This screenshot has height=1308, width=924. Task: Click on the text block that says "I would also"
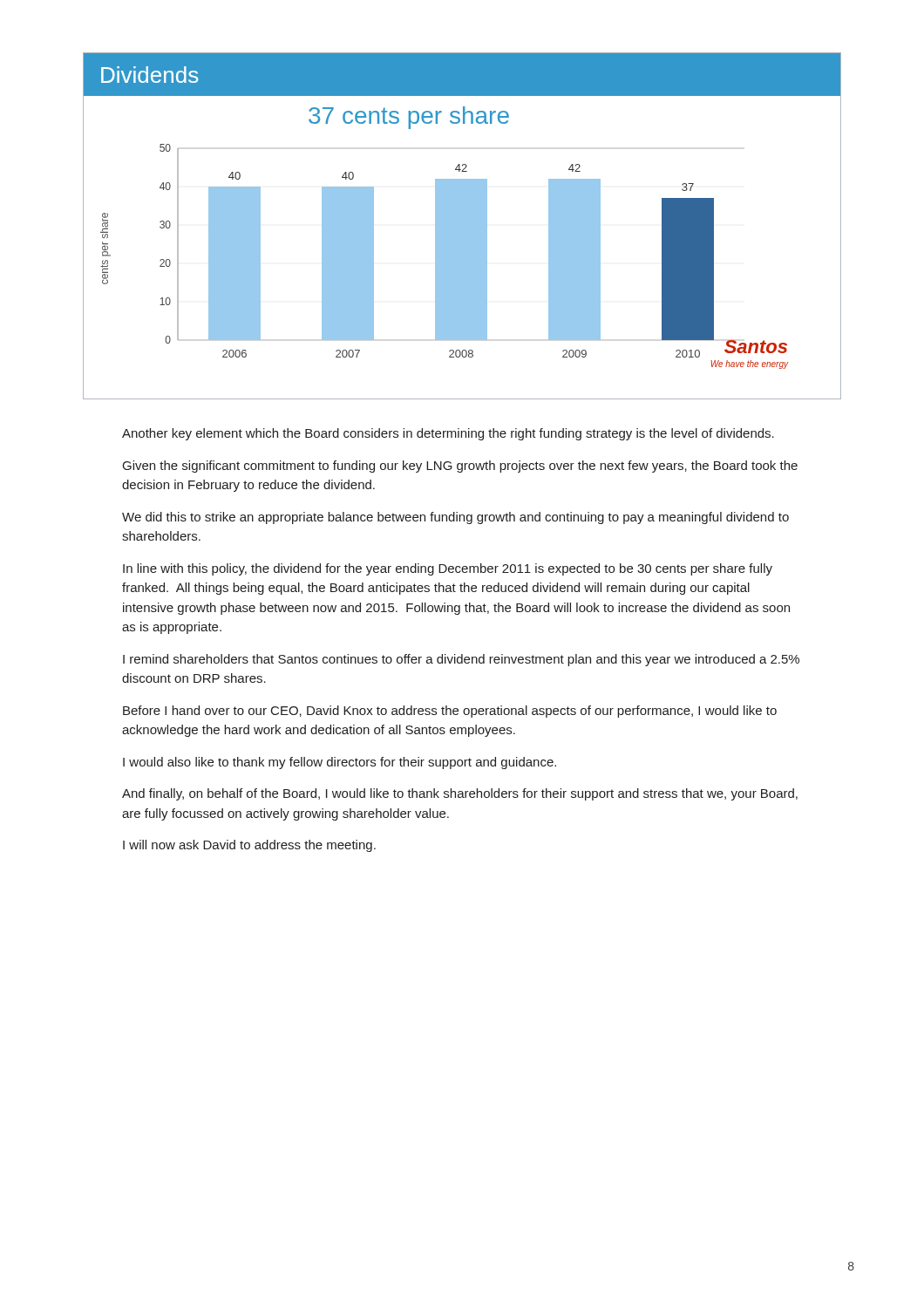[x=340, y=761]
